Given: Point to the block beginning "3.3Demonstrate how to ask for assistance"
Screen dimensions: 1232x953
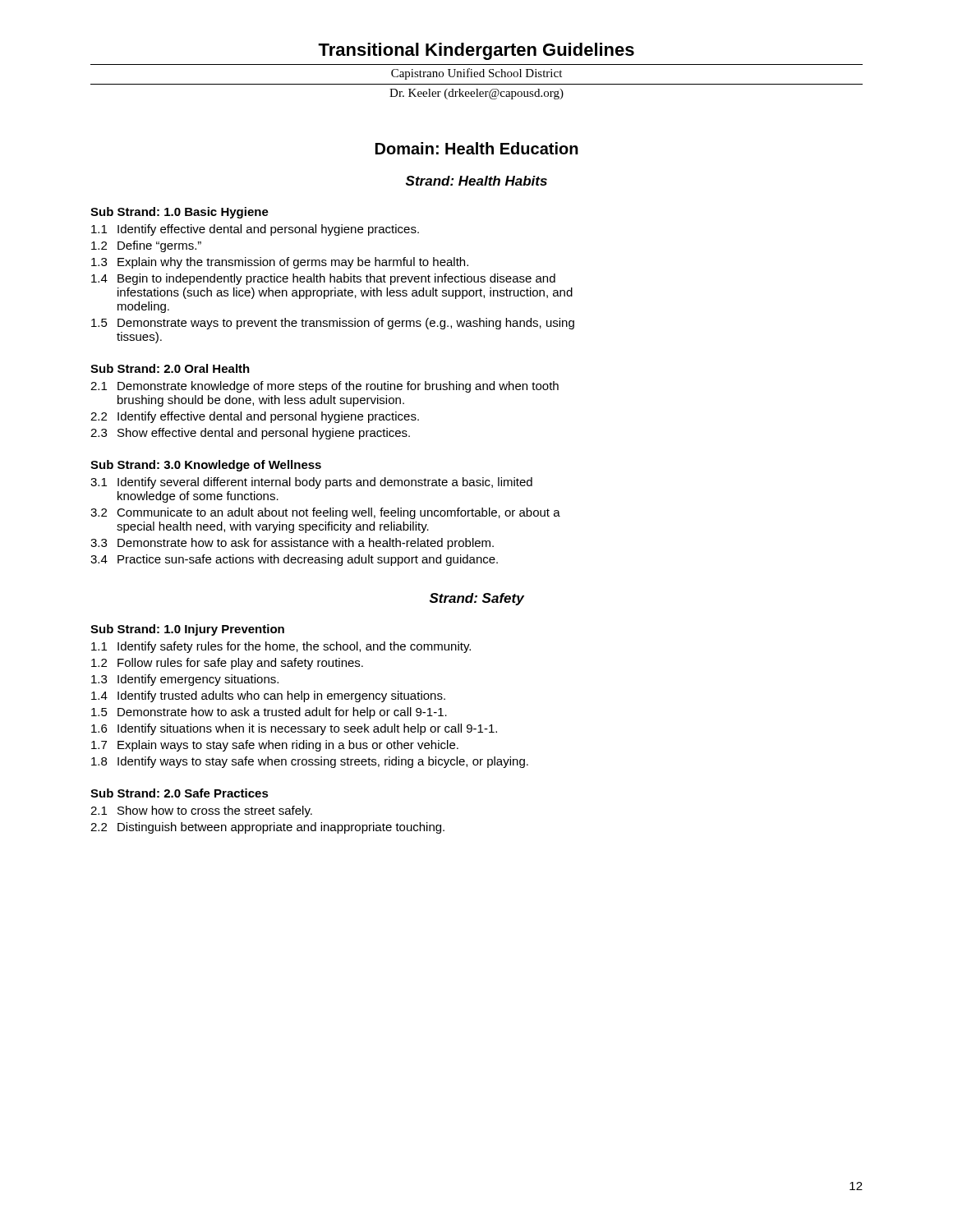Looking at the screenshot, I should click(293, 543).
